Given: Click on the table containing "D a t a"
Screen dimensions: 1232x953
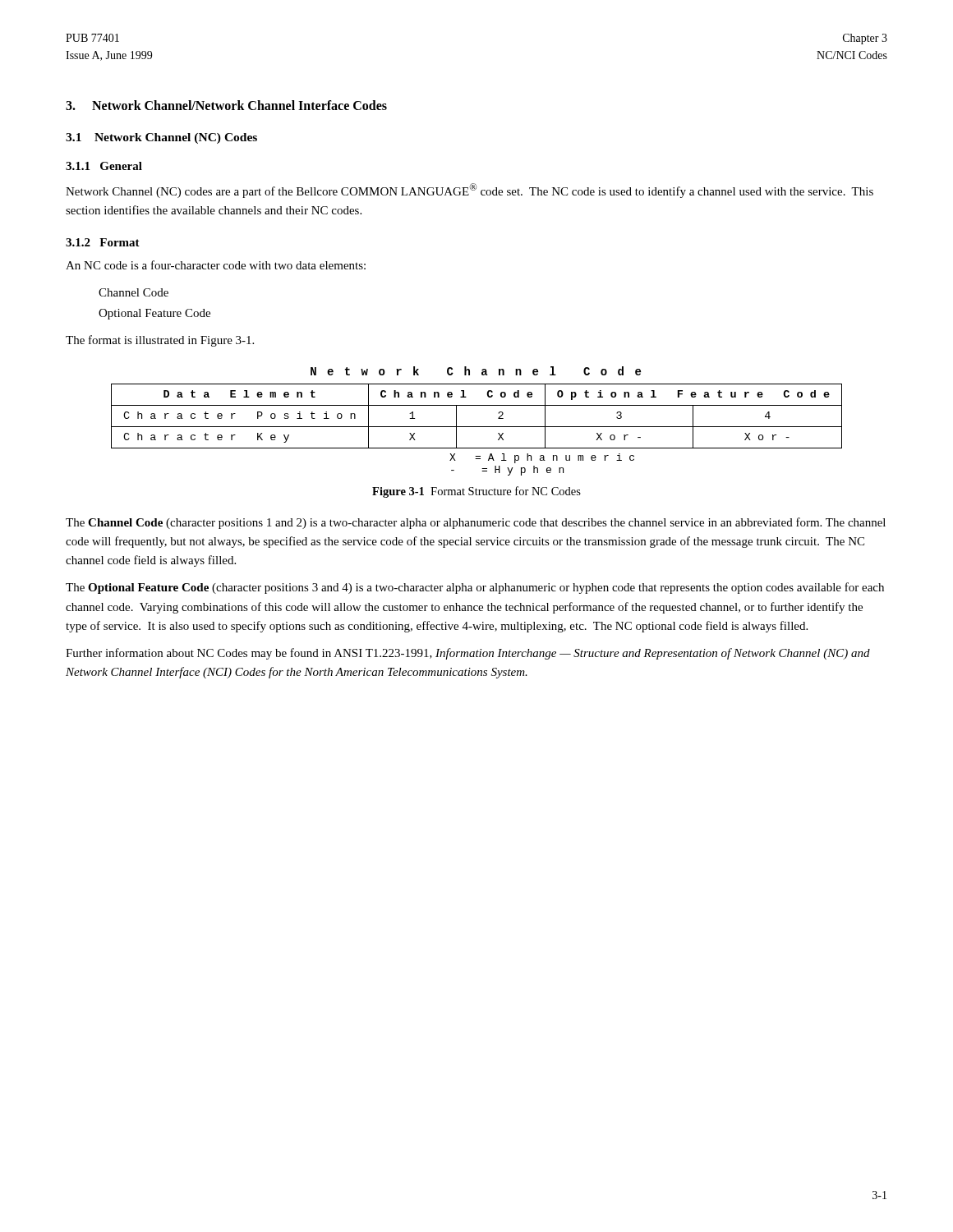Looking at the screenshot, I should pyautogui.click(x=476, y=416).
